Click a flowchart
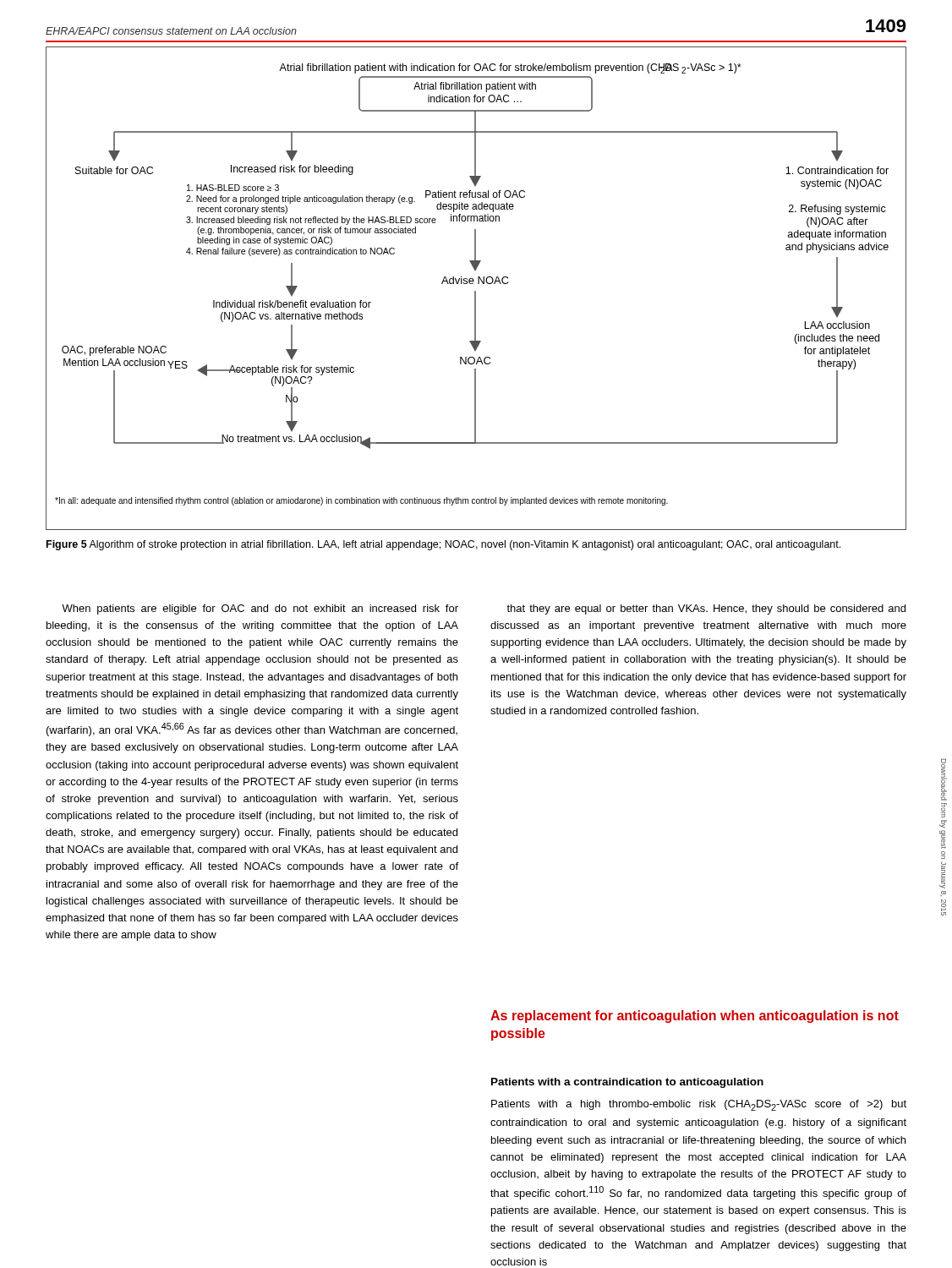This screenshot has height=1268, width=952. click(476, 288)
